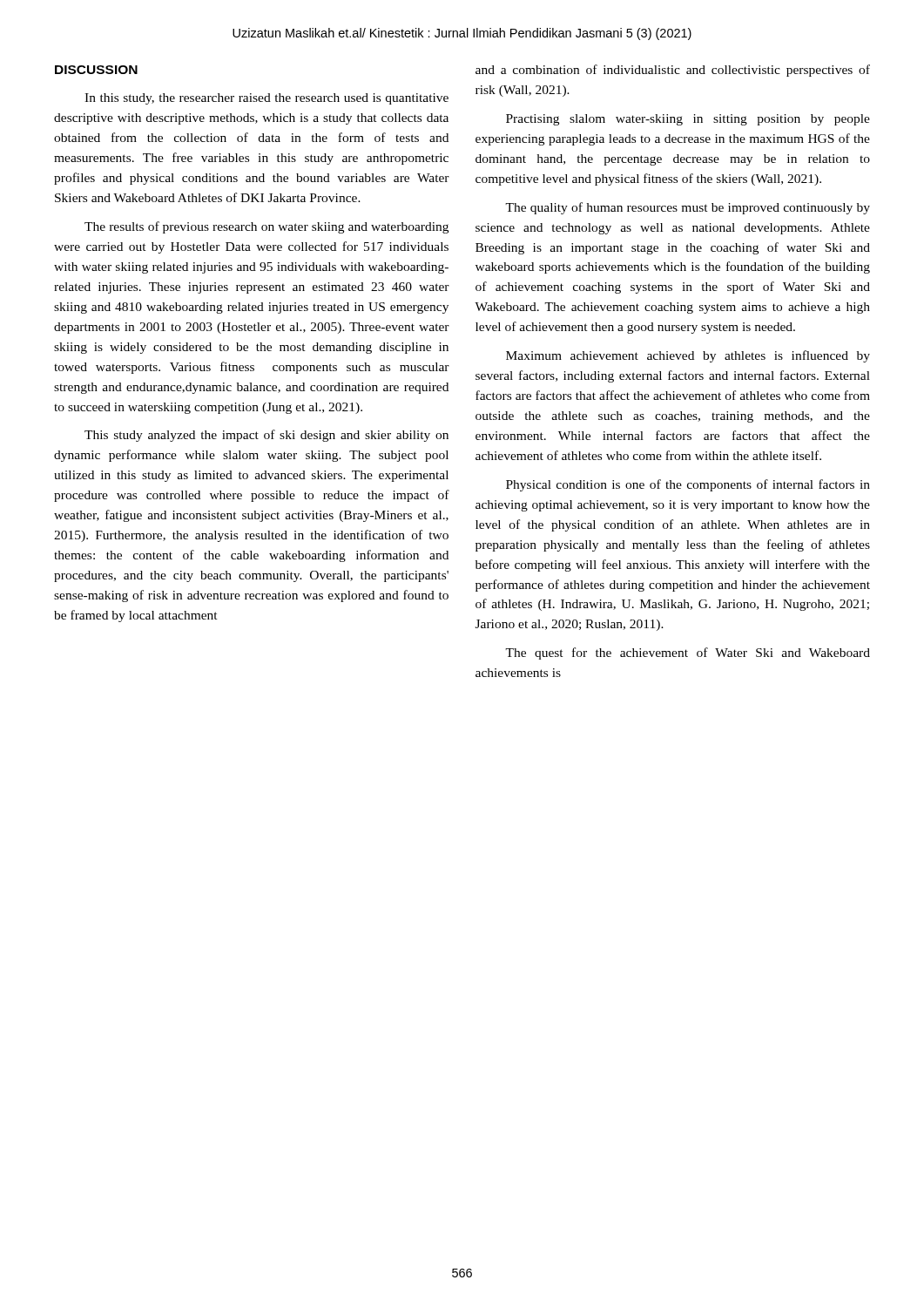Screen dimensions: 1307x924
Task: Point to the region starting "Practising slalom water-skiing in sitting position by people"
Action: pyautogui.click(x=673, y=148)
